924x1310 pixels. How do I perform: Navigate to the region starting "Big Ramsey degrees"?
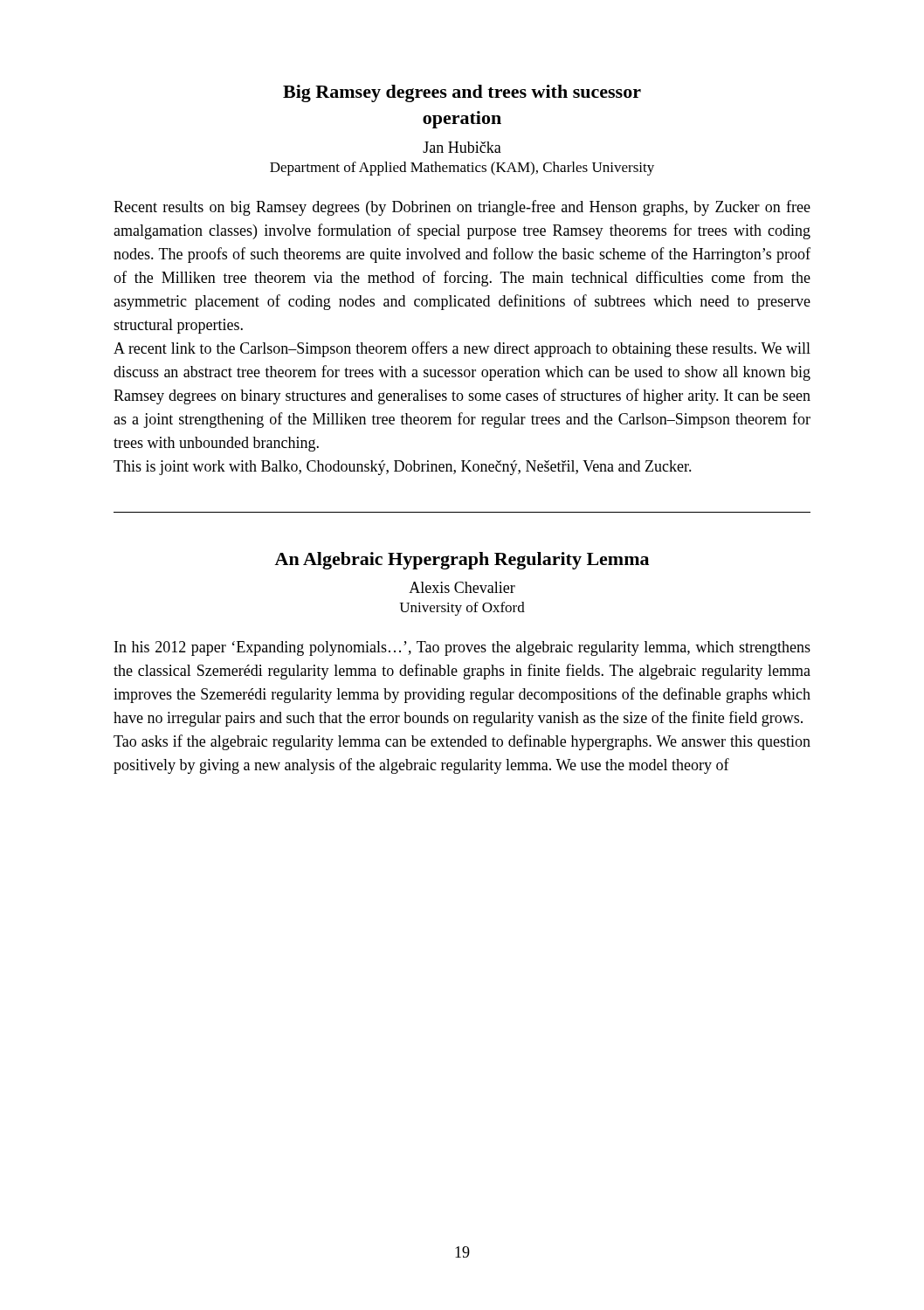462,105
